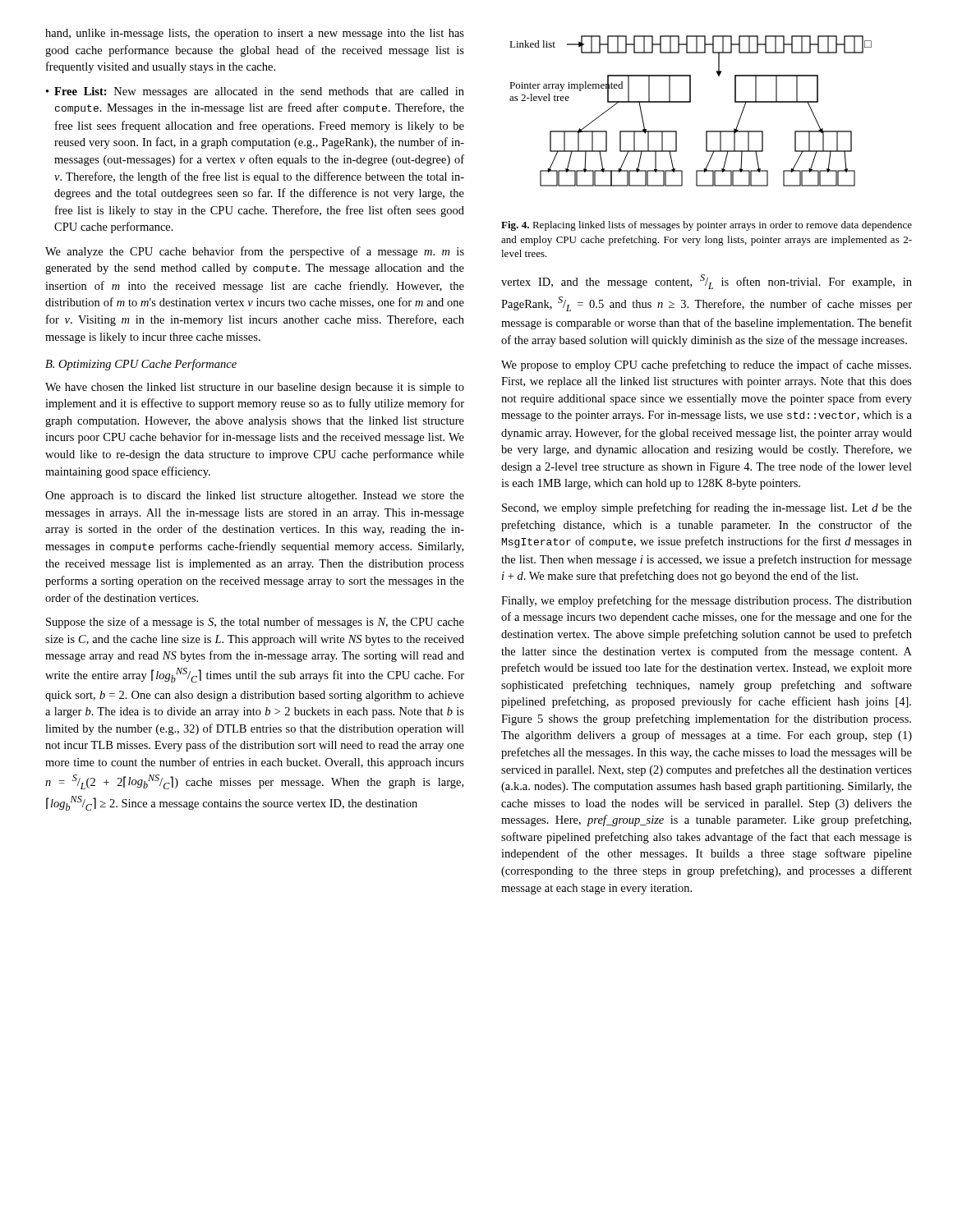Select a section header
Viewport: 953px width, 1232px height.
pyautogui.click(x=255, y=364)
